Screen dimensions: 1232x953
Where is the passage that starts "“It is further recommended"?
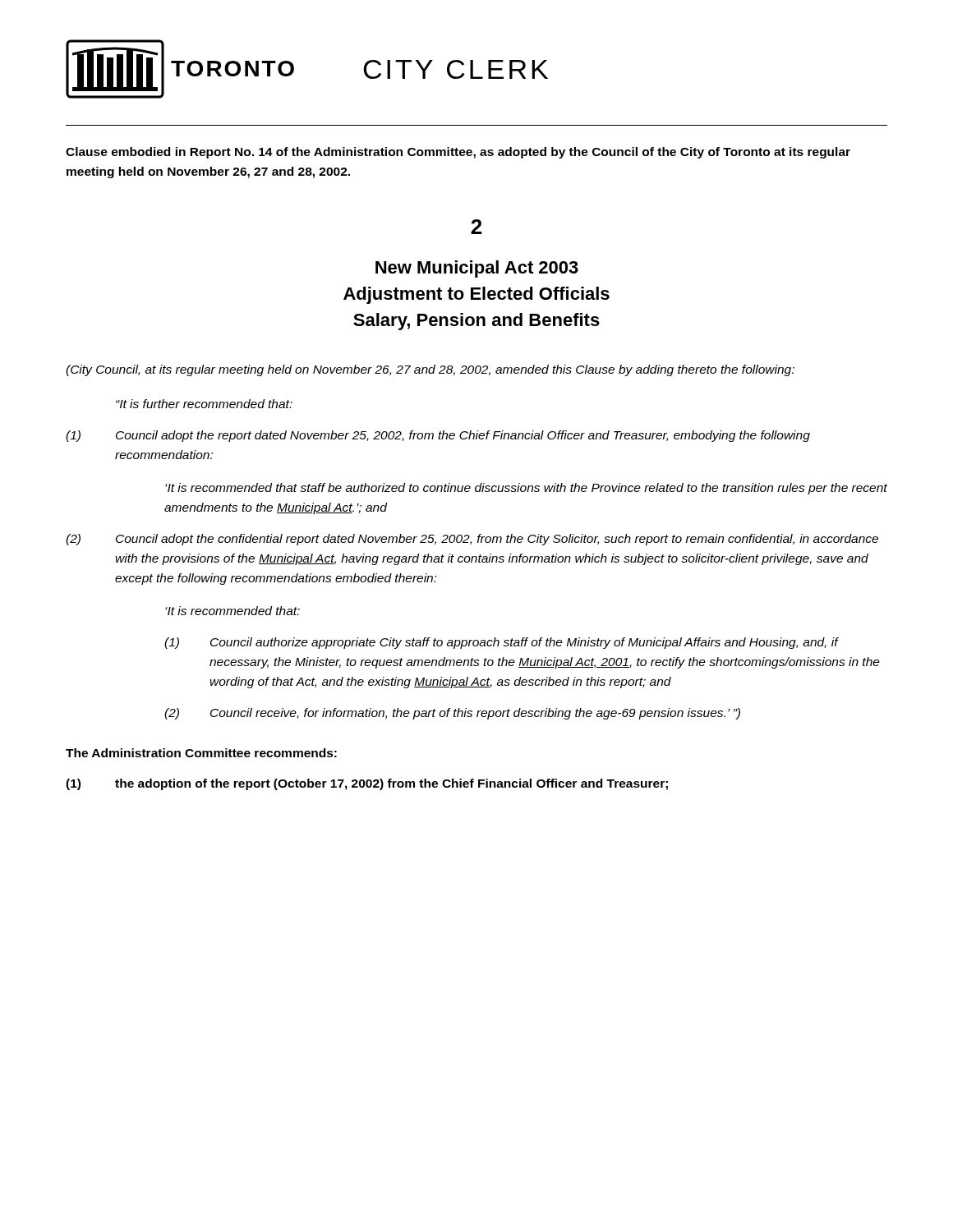click(204, 403)
